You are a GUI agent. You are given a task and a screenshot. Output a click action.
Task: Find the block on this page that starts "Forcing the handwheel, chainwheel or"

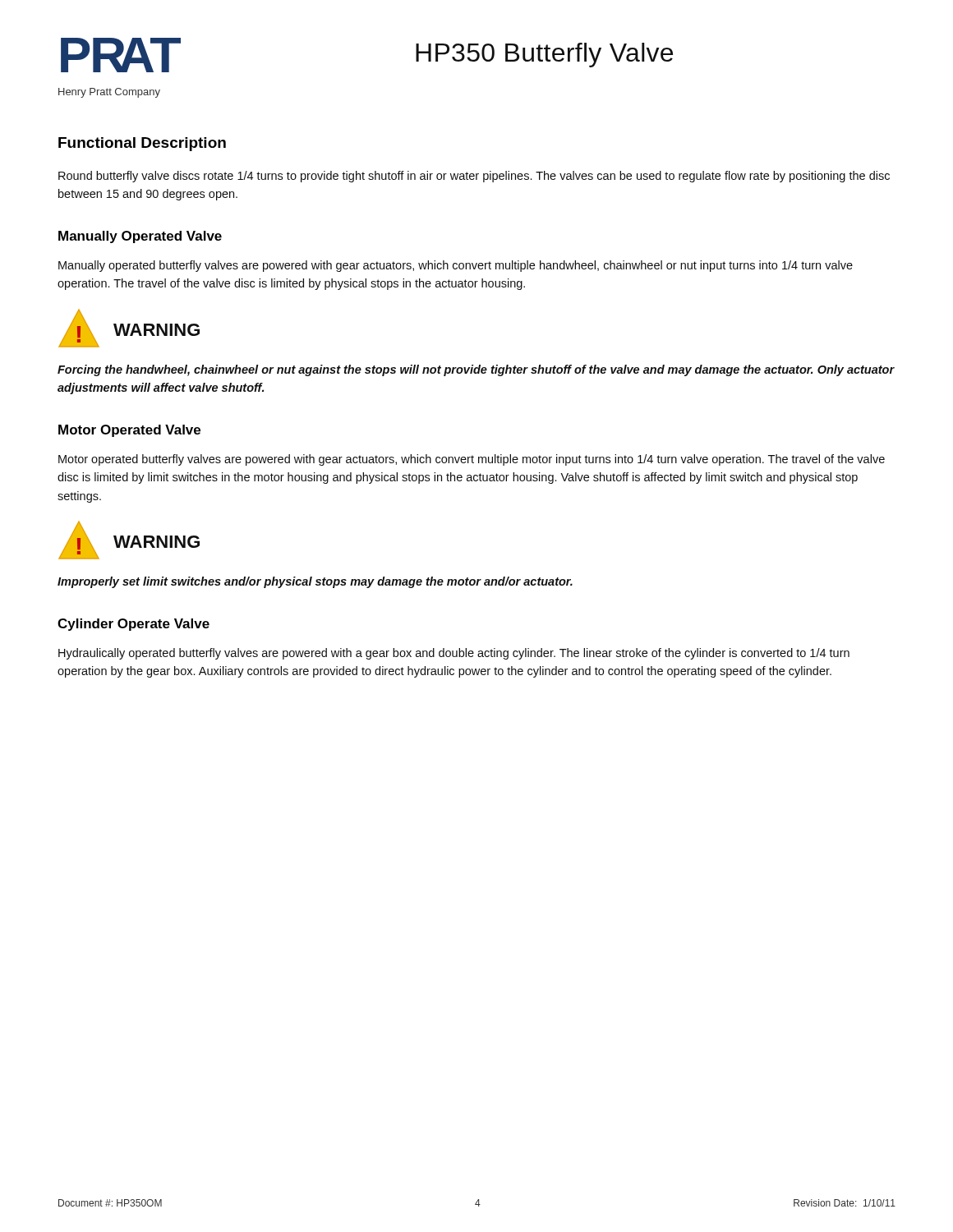[x=476, y=379]
